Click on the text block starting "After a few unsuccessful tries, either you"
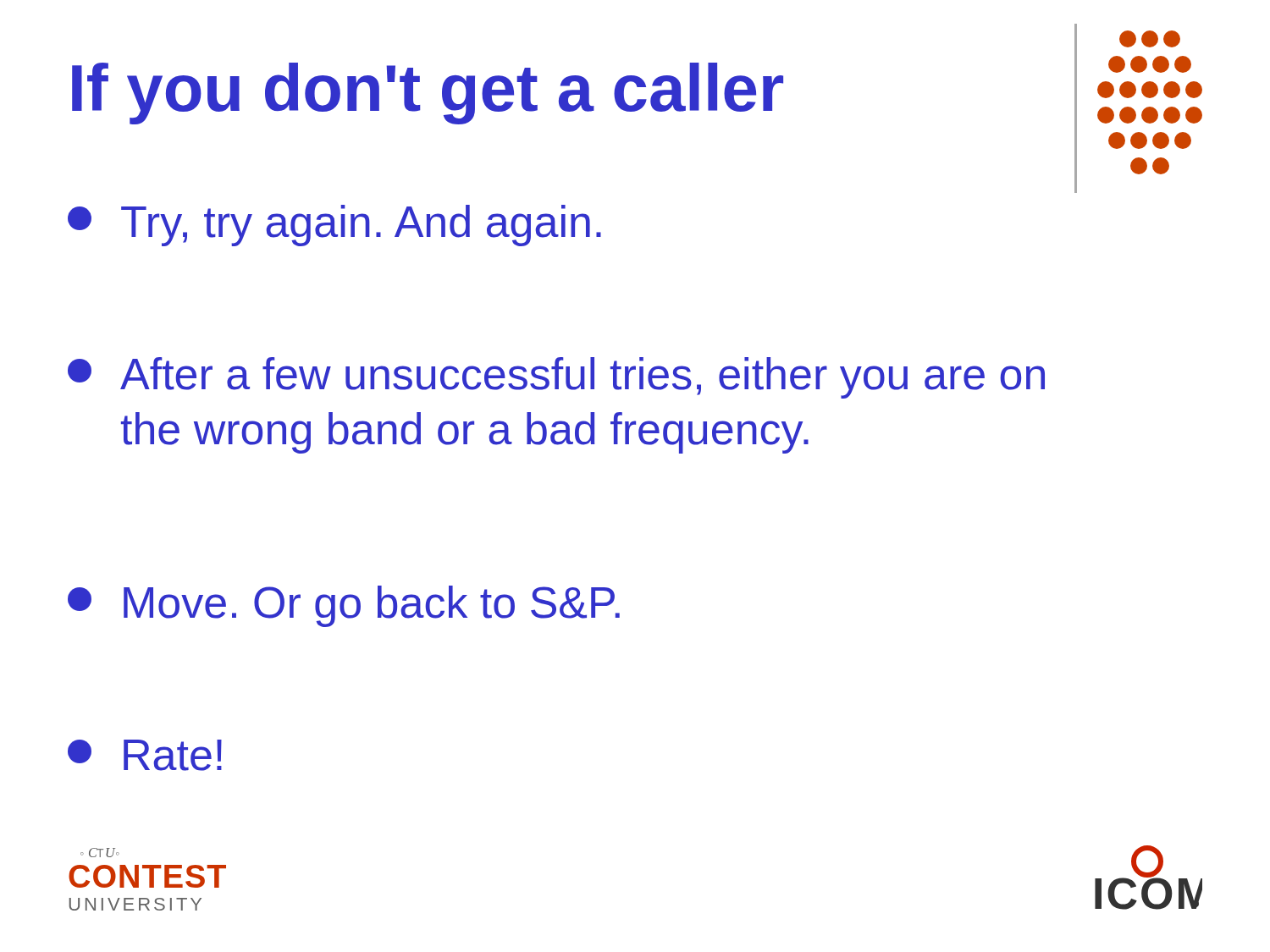 coord(558,402)
